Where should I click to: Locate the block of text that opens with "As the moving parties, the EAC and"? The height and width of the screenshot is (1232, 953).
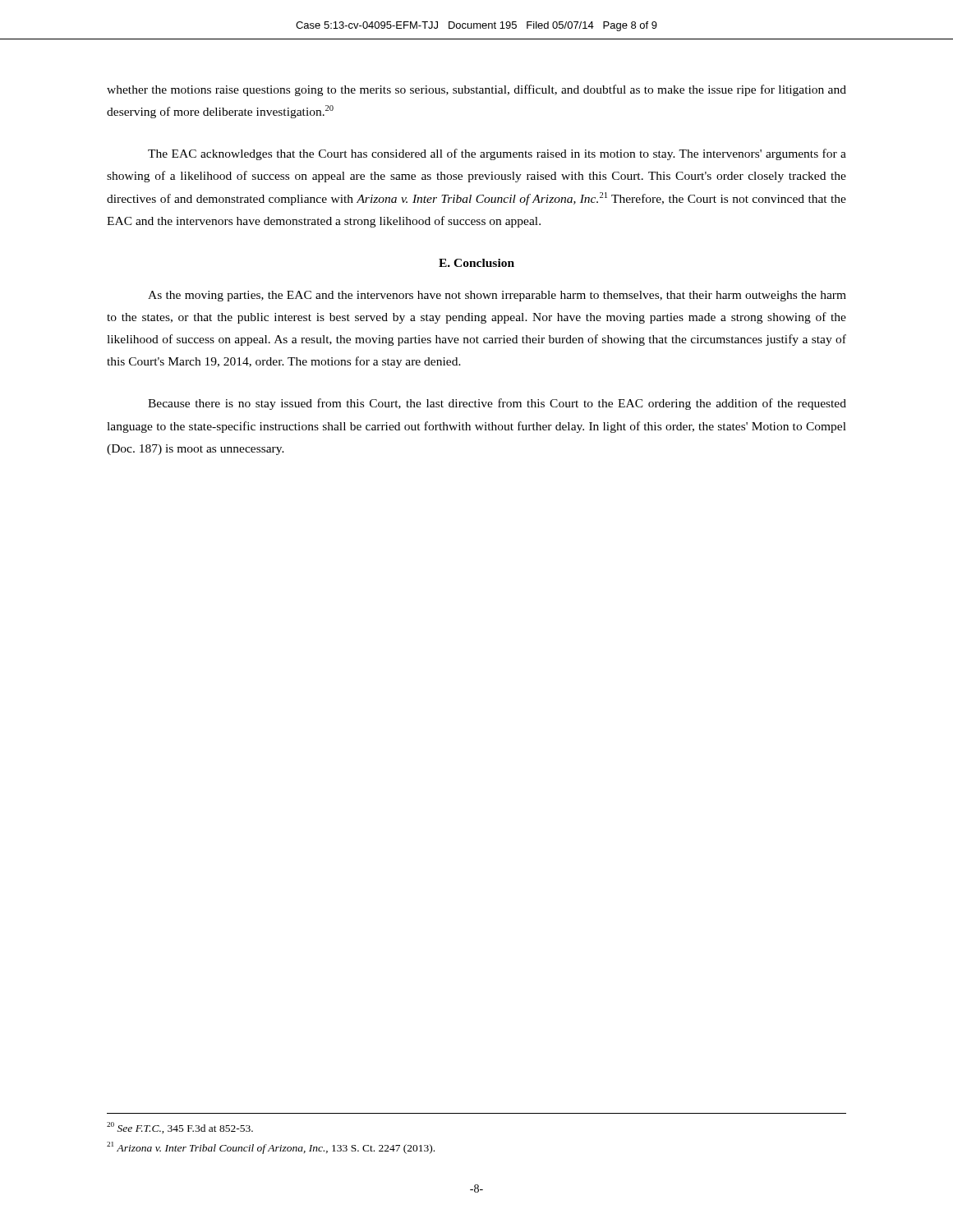click(476, 328)
